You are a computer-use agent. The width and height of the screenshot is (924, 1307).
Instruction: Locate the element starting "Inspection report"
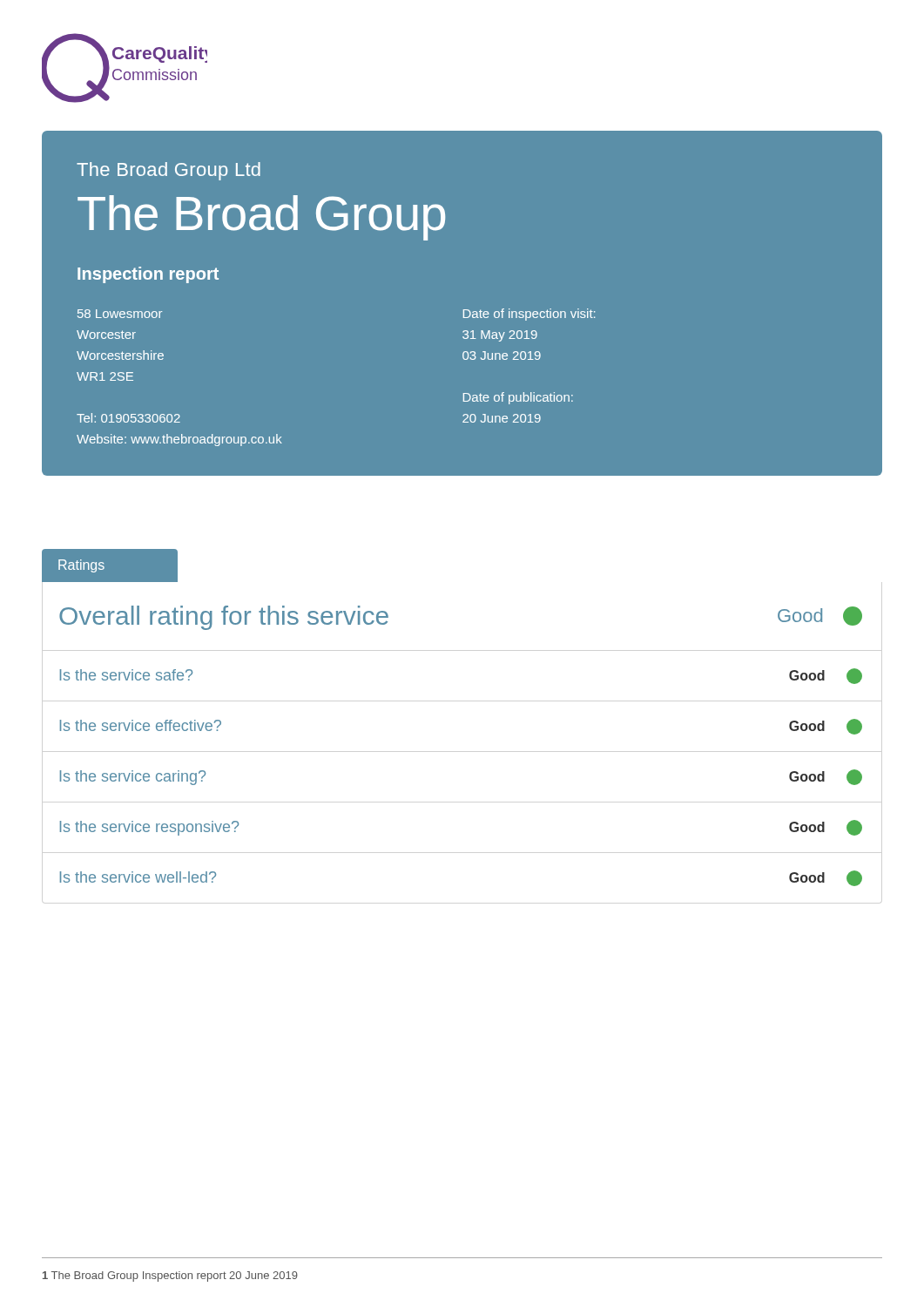[148, 275]
